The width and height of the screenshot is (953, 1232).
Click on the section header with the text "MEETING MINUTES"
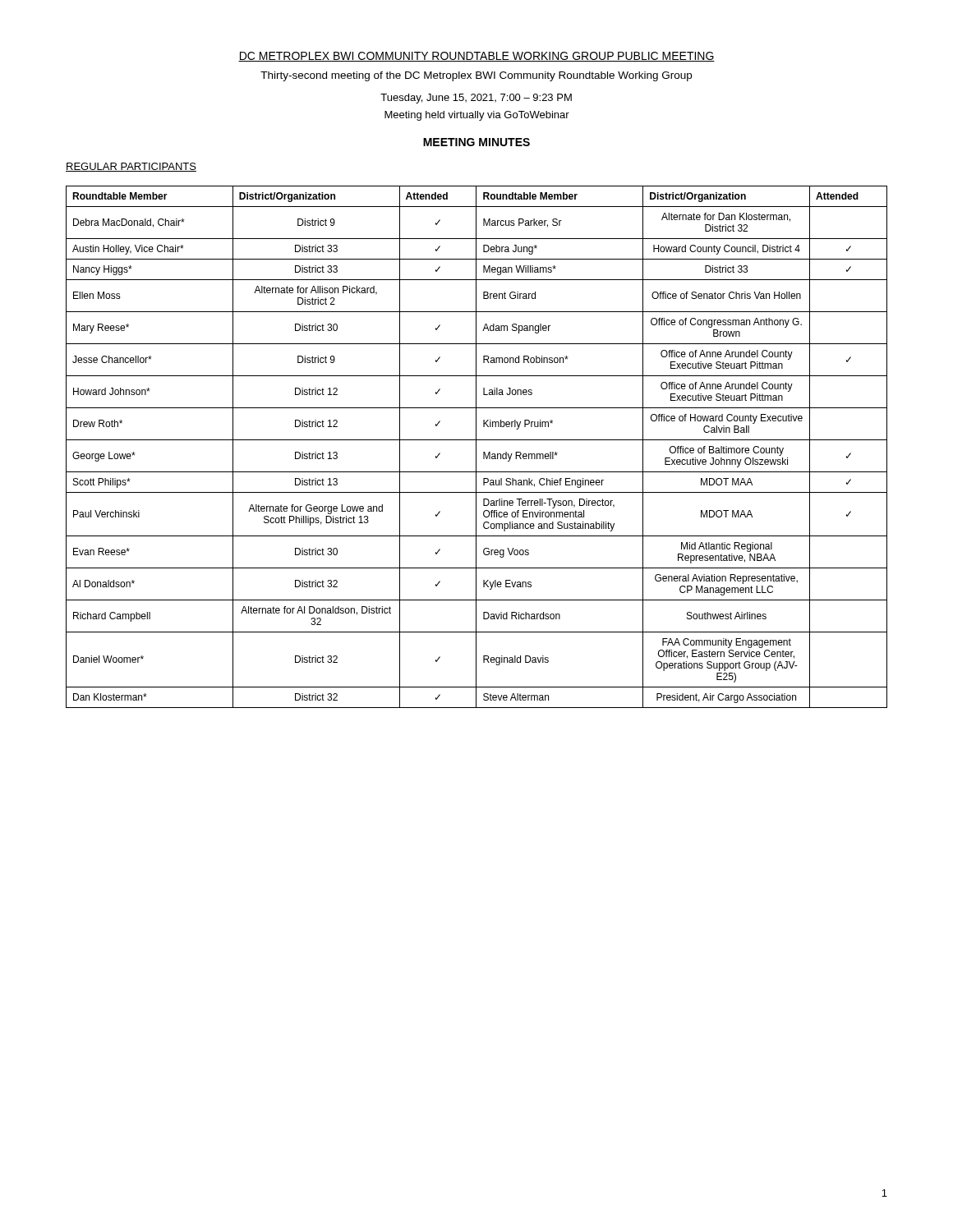click(476, 142)
